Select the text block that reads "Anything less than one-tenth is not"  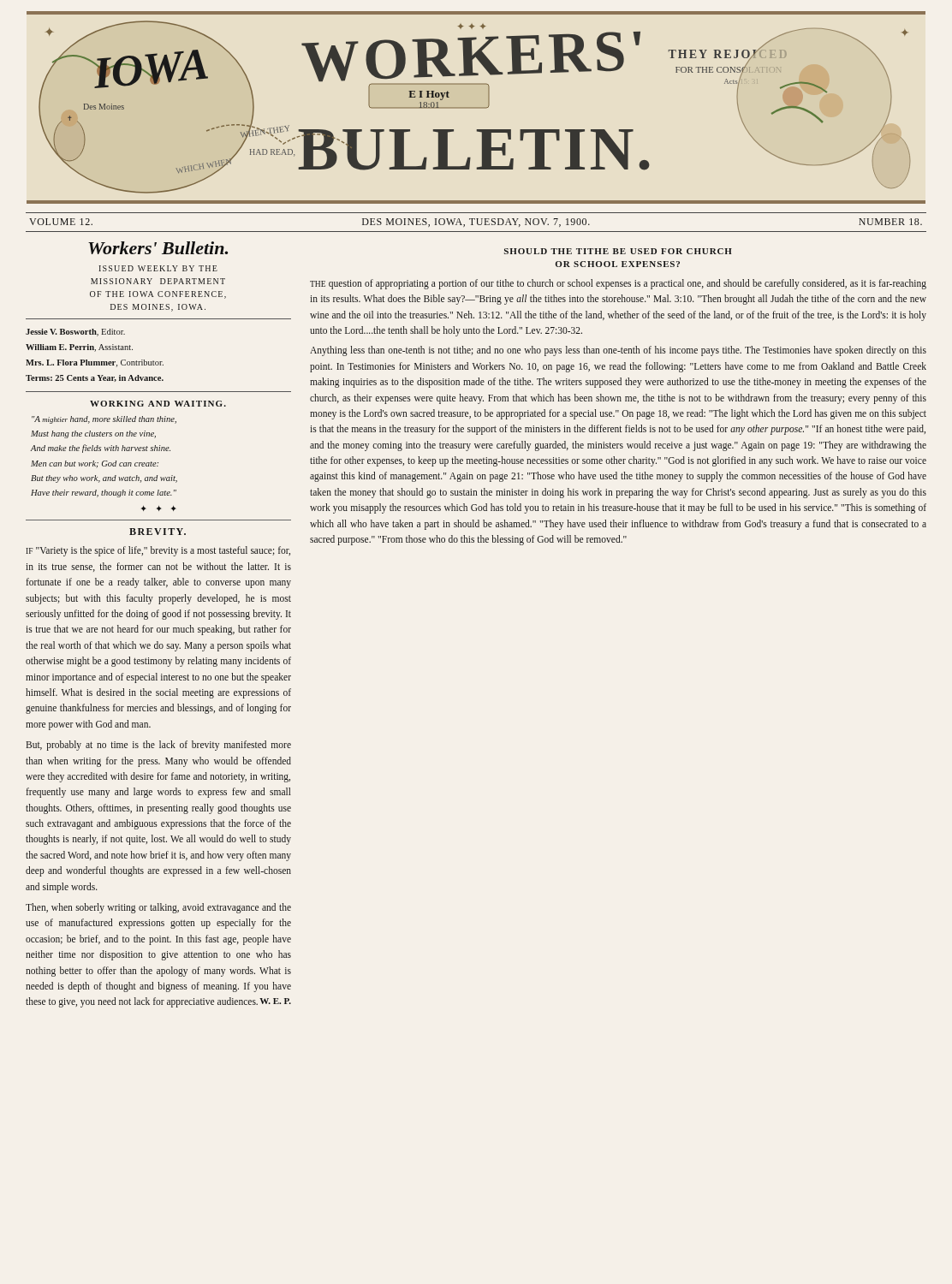[x=618, y=445]
